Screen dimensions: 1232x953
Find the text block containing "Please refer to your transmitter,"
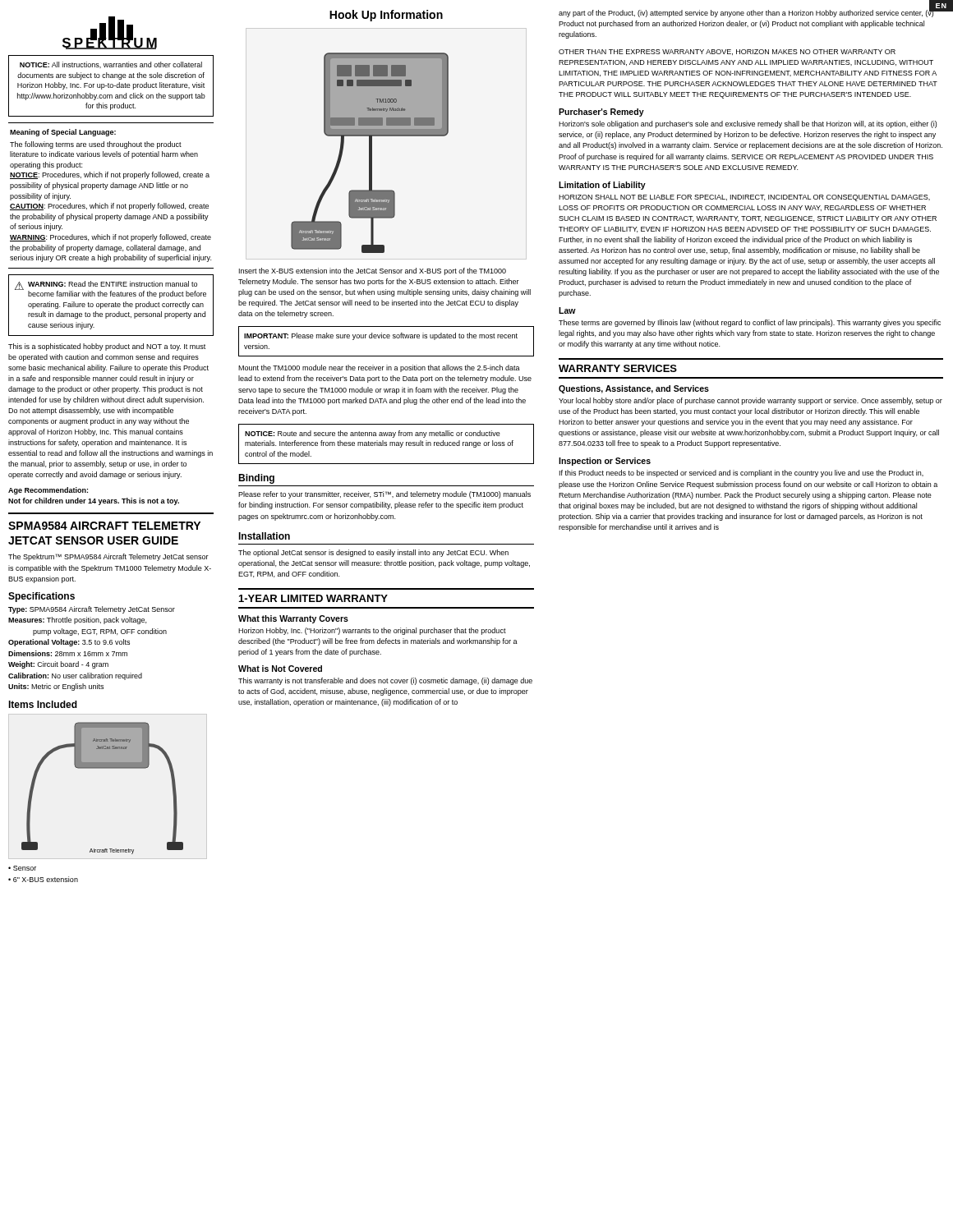(x=385, y=506)
